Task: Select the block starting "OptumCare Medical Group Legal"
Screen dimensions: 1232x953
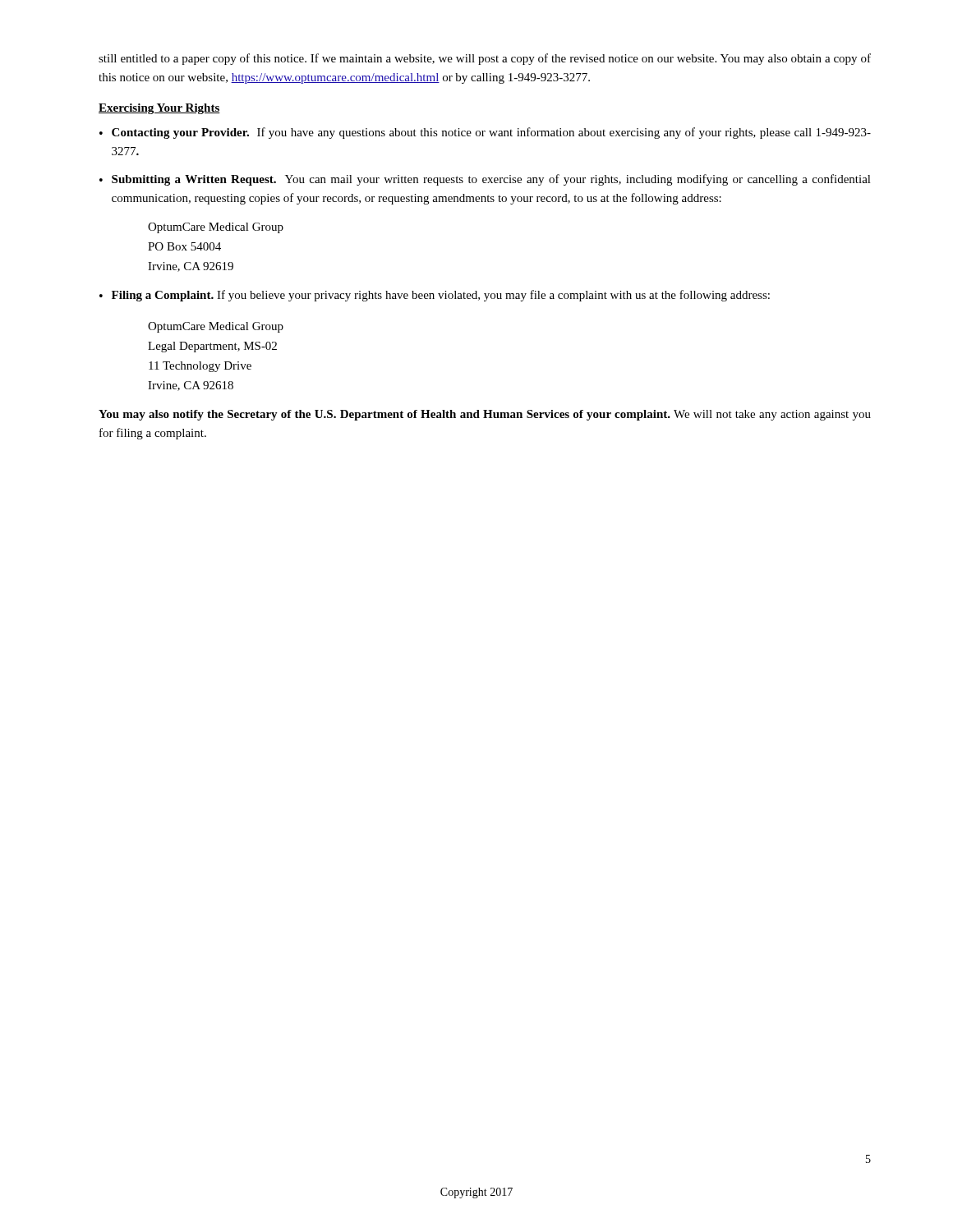Action: point(216,356)
